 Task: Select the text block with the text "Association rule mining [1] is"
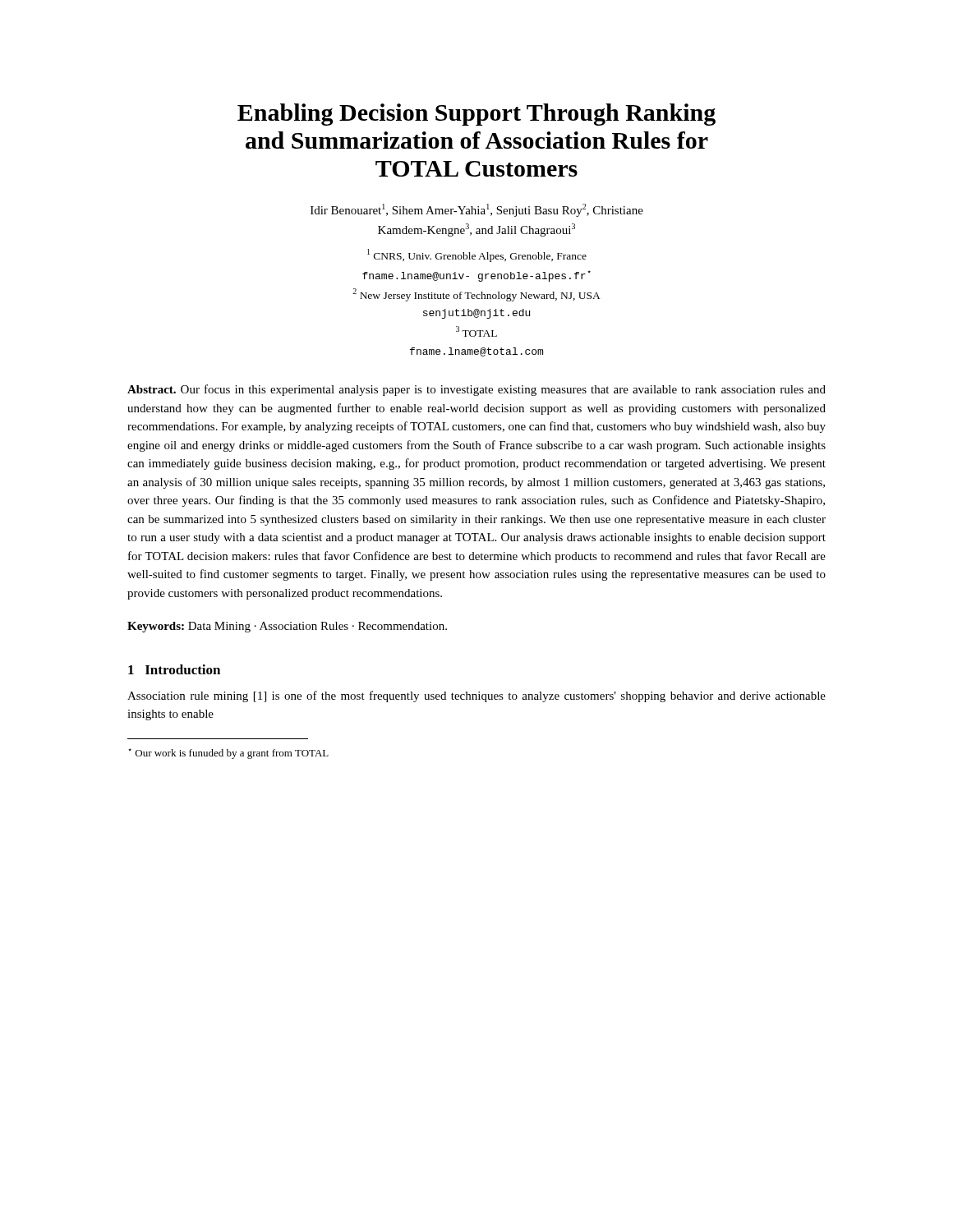click(x=476, y=705)
